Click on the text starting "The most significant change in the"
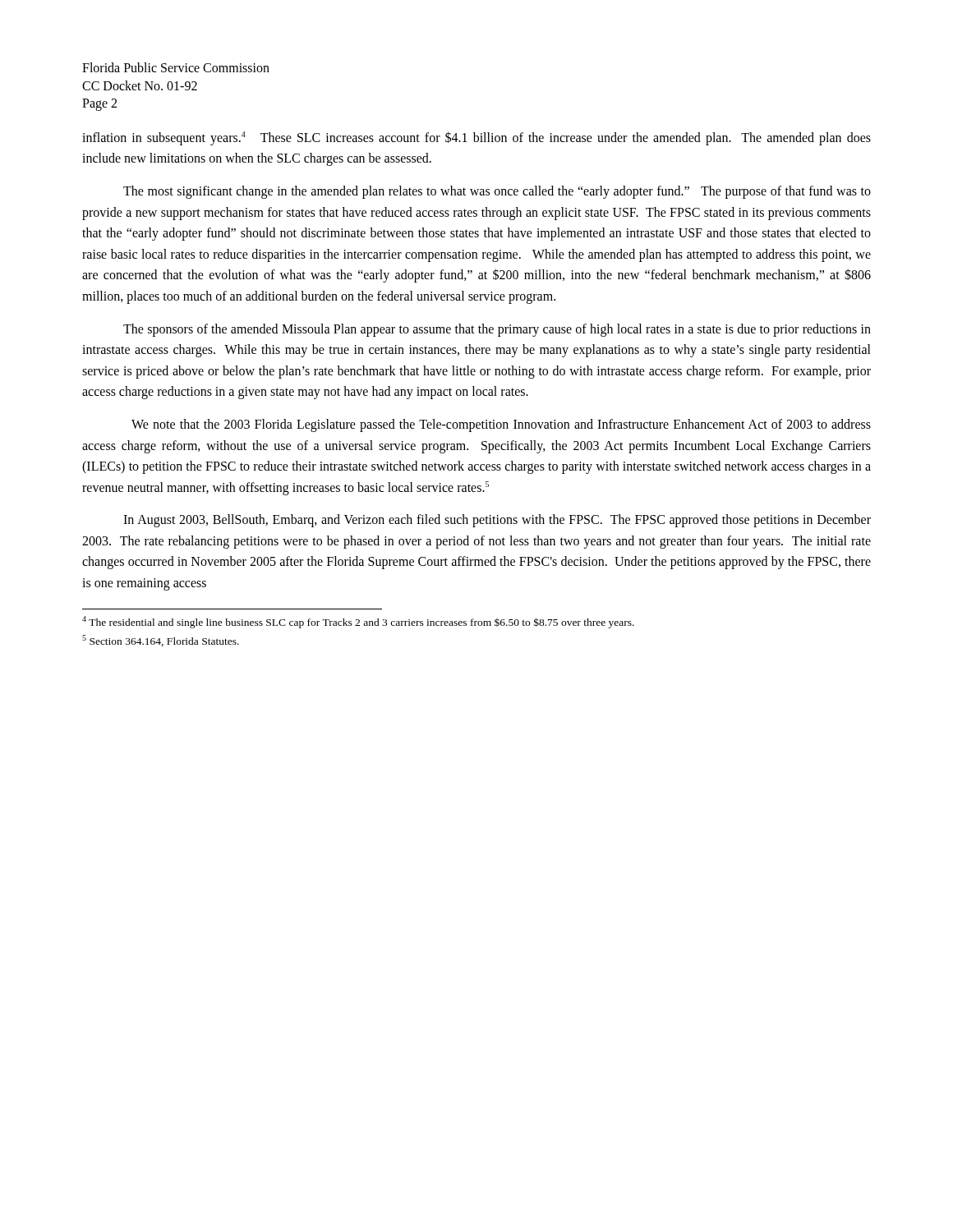Image resolution: width=953 pixels, height=1232 pixels. [x=476, y=244]
